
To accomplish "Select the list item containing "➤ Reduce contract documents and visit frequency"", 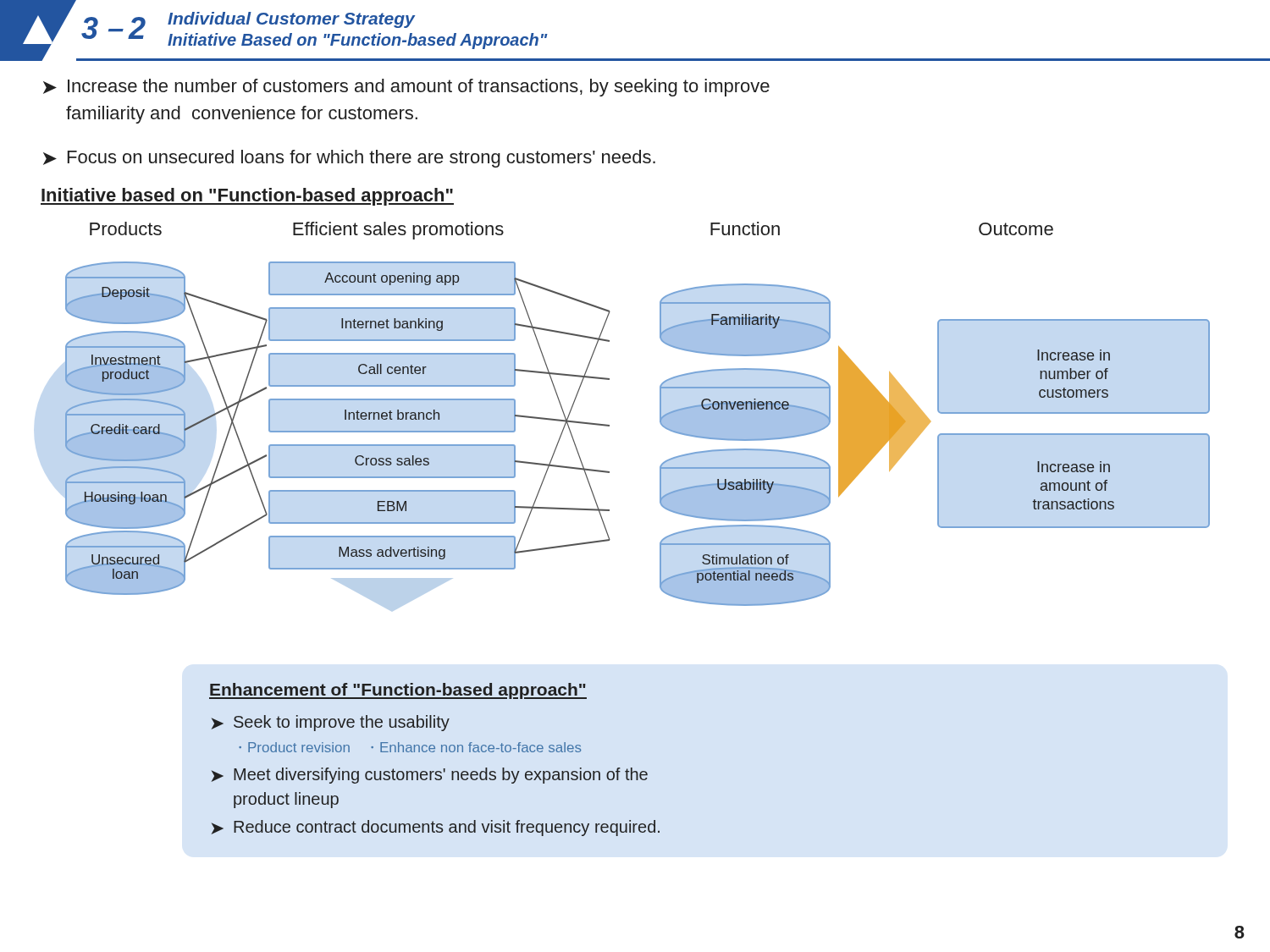I will 435,828.
